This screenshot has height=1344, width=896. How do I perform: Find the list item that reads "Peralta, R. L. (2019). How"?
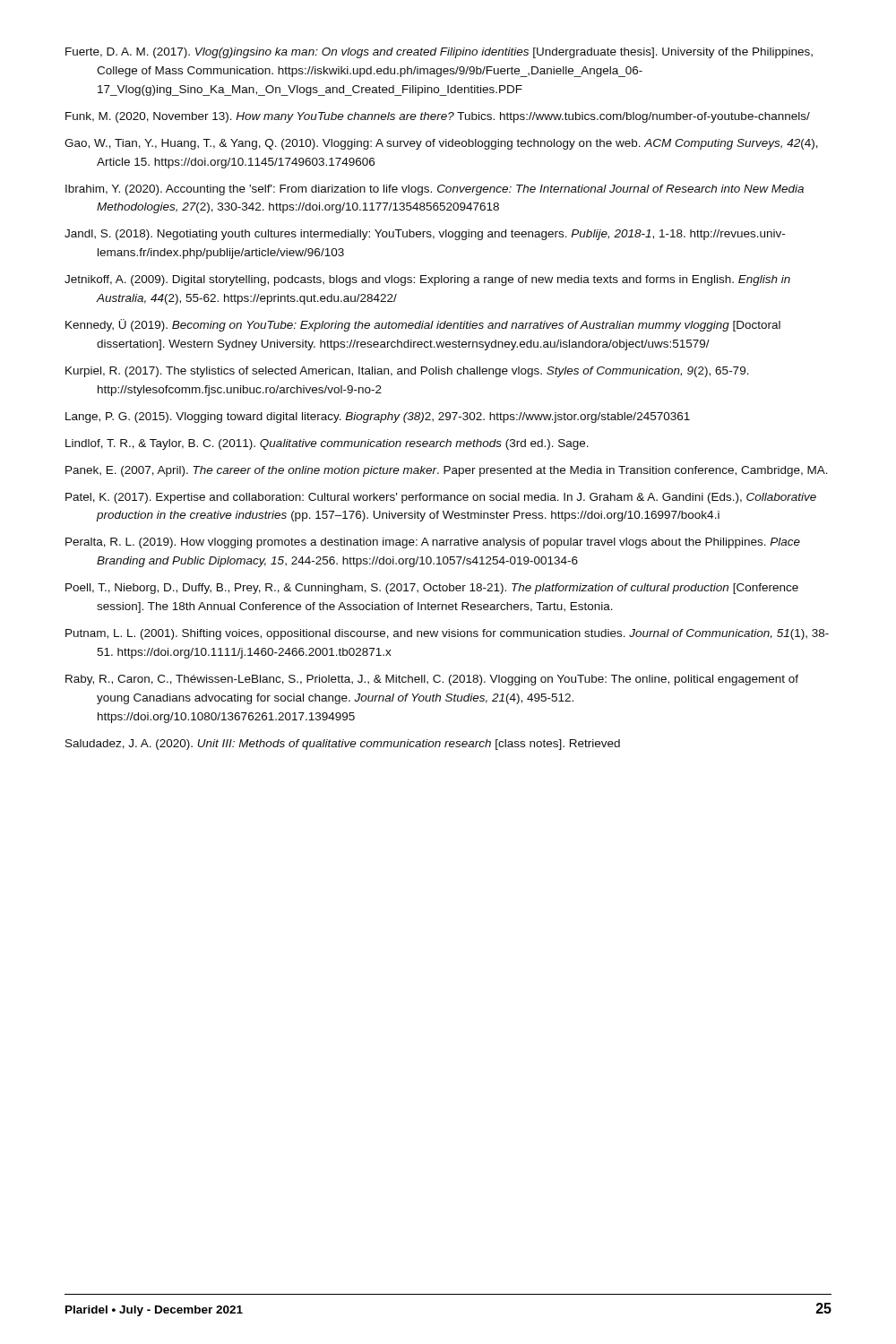pos(432,551)
